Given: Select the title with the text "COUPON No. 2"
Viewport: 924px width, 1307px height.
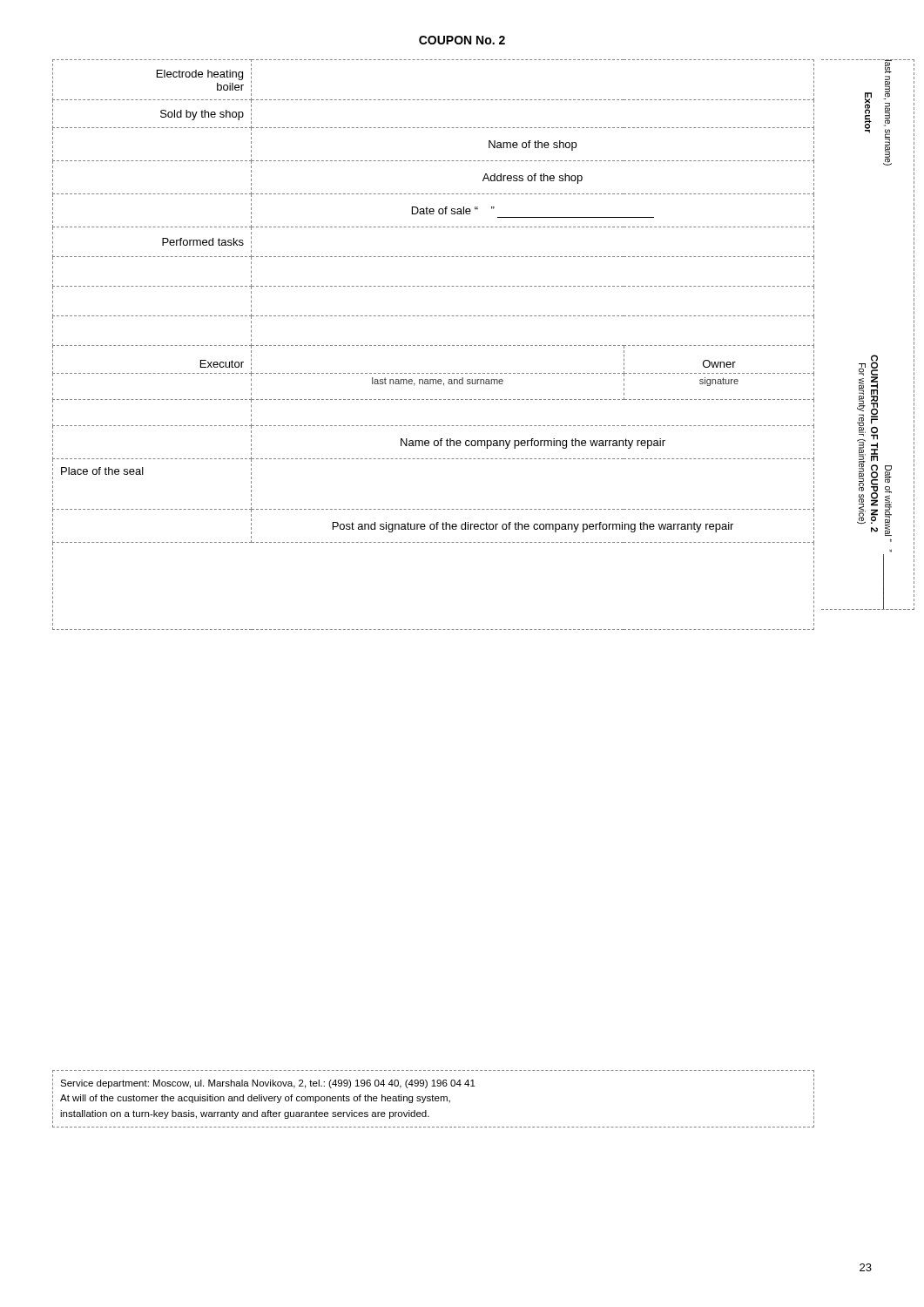Looking at the screenshot, I should pyautogui.click(x=462, y=40).
